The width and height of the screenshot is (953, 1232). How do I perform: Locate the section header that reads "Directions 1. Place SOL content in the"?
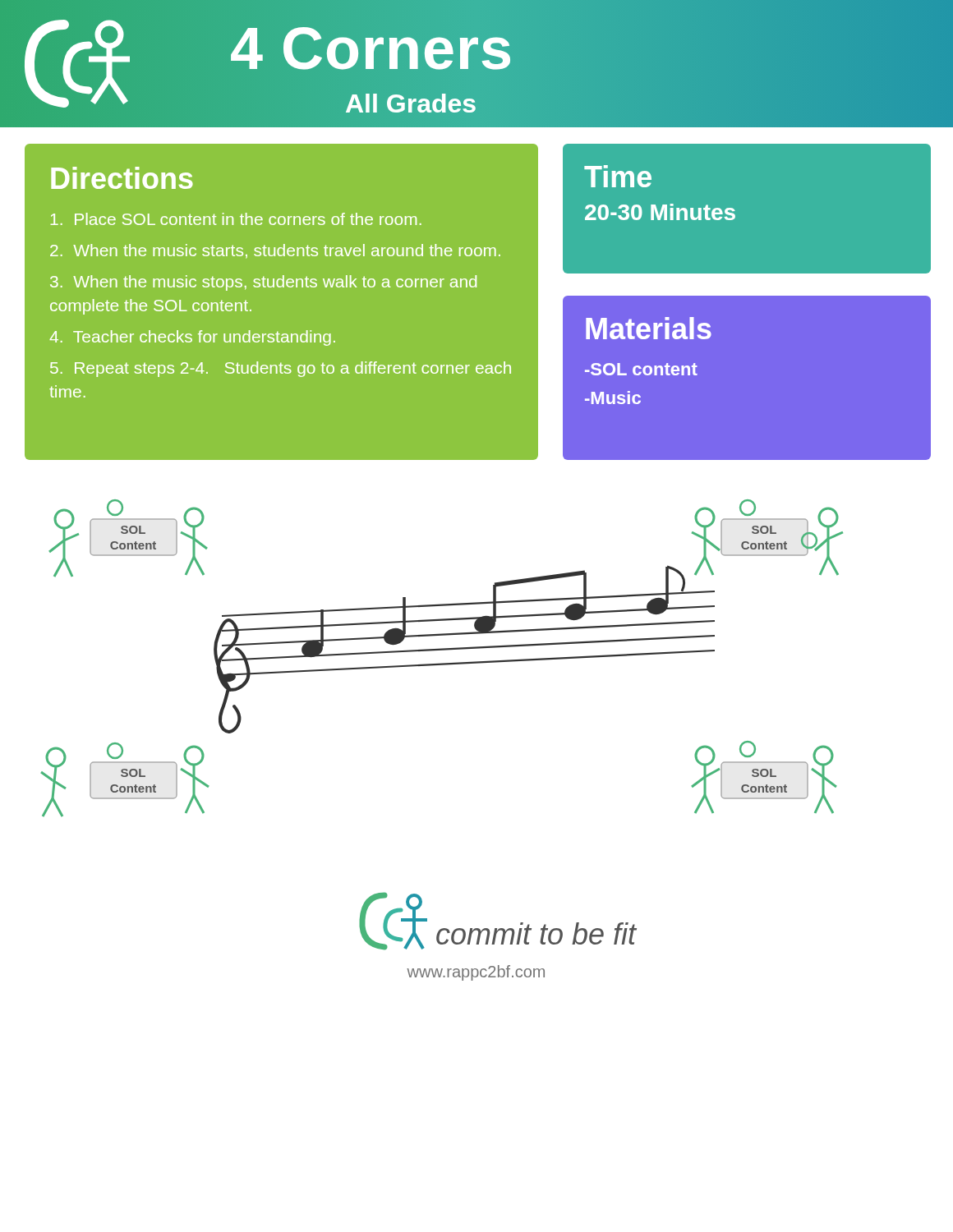pyautogui.click(x=281, y=283)
